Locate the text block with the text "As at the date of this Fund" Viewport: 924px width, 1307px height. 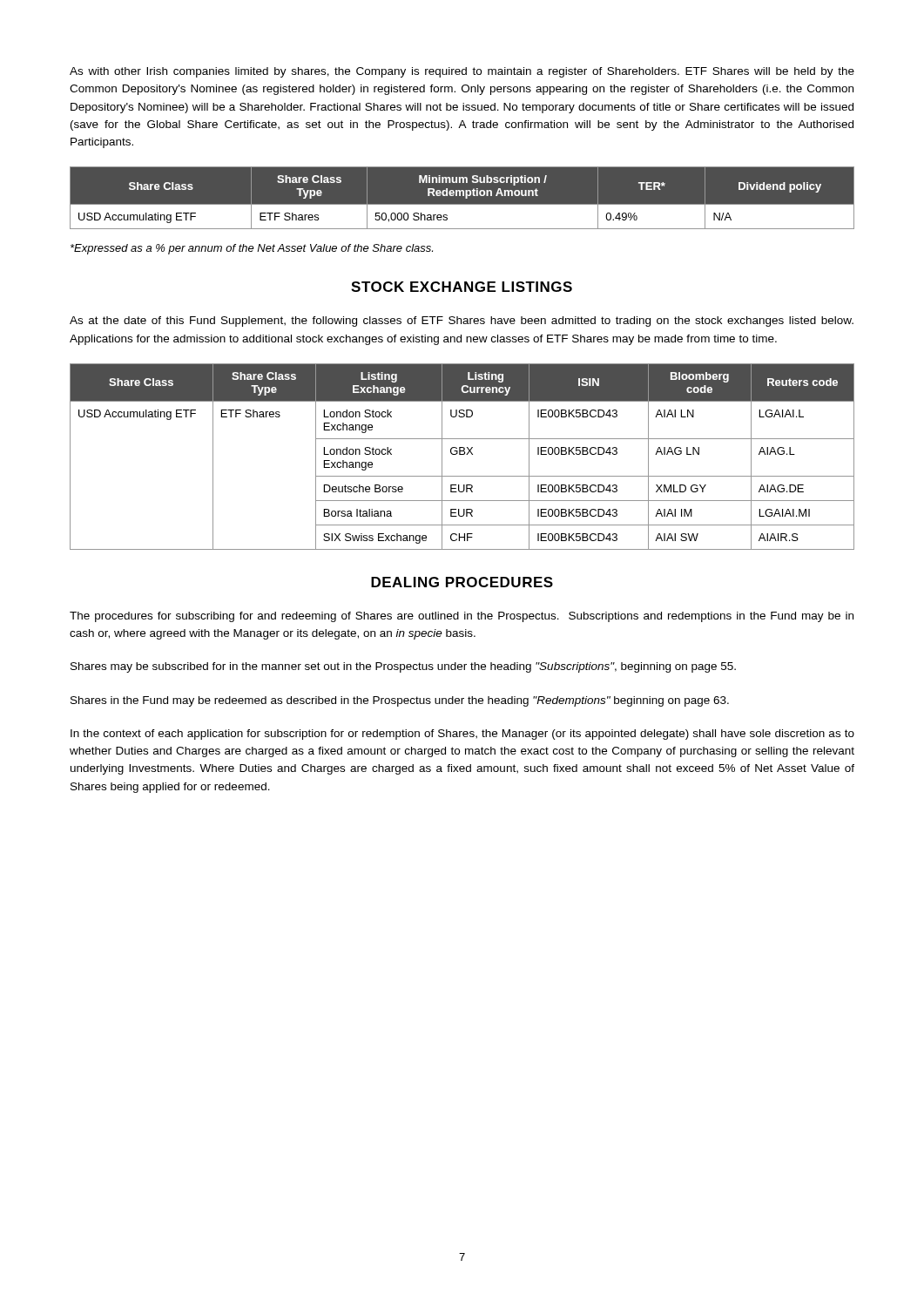462,330
